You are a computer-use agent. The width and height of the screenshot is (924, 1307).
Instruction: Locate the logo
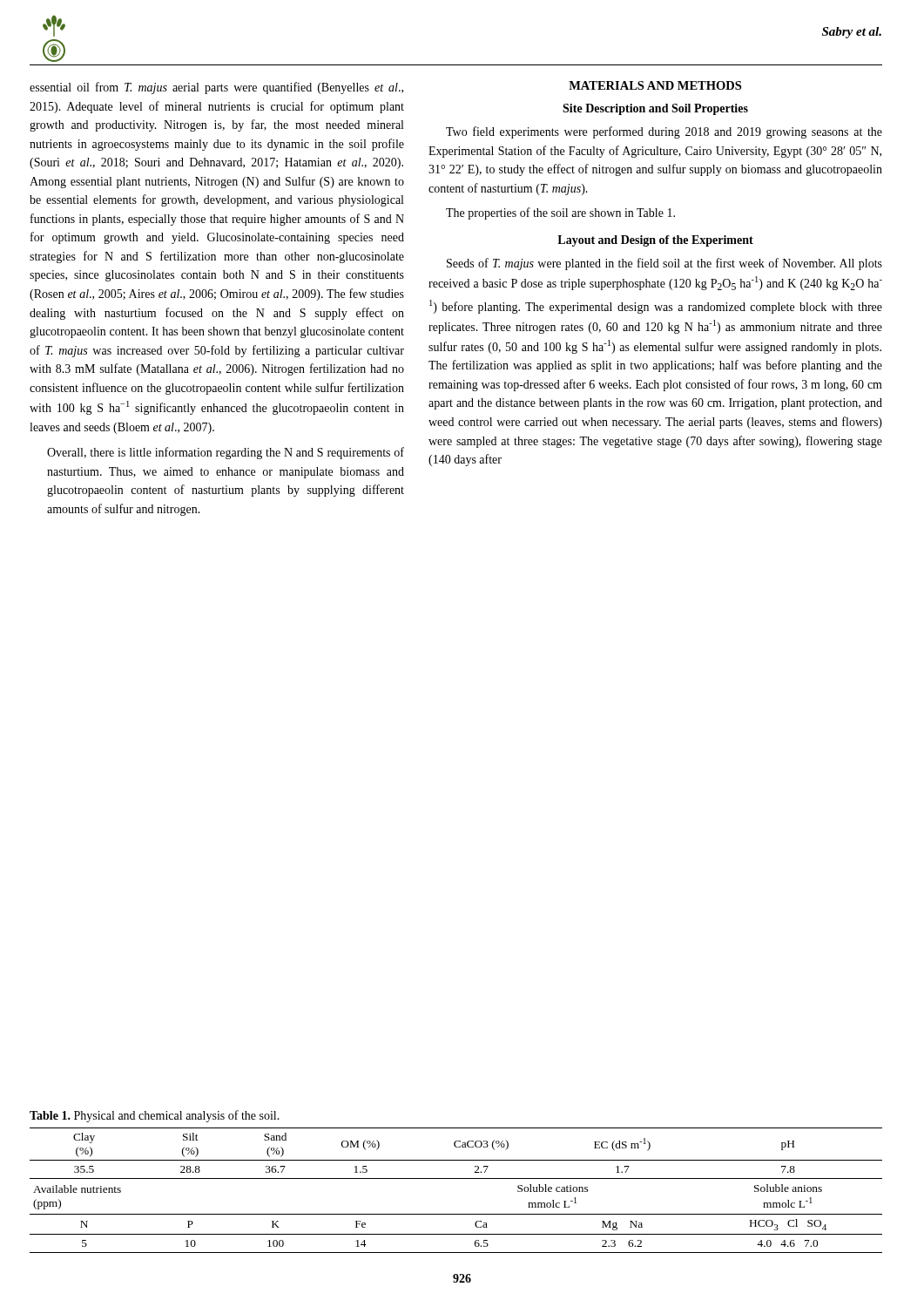58,46
